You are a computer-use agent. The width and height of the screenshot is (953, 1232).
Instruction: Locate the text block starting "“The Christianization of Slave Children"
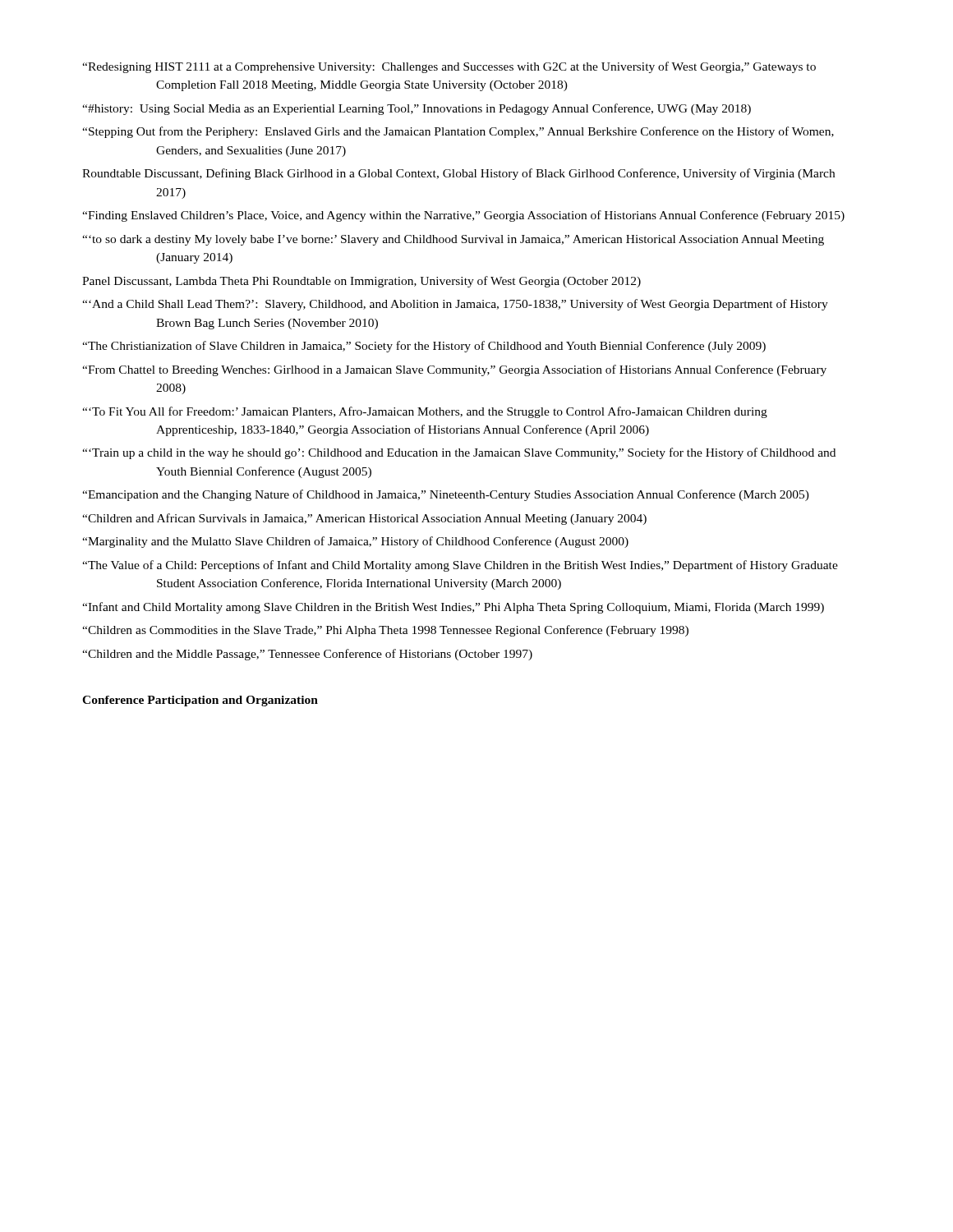point(464,346)
